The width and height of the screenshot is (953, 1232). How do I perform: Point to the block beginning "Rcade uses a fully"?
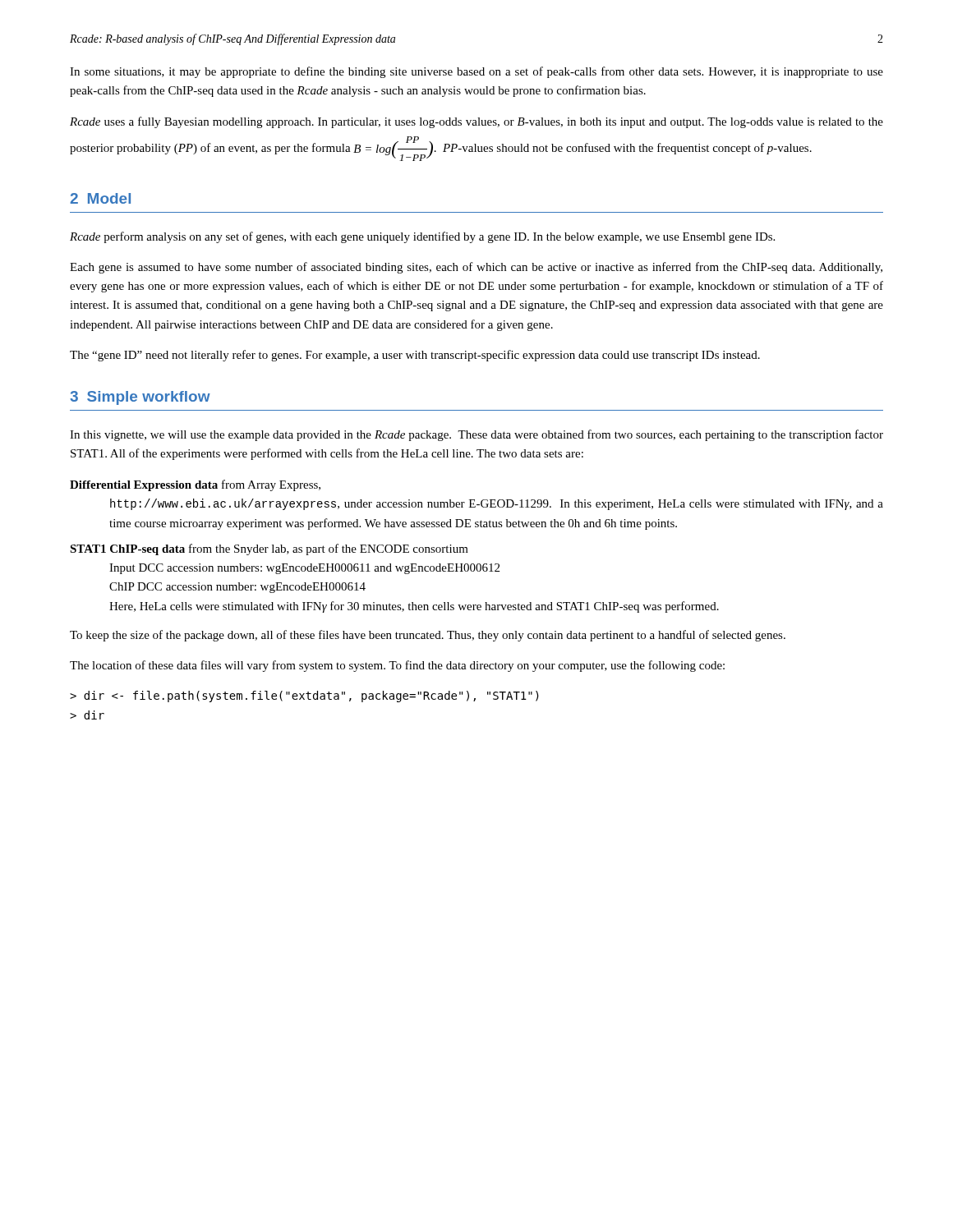click(476, 141)
